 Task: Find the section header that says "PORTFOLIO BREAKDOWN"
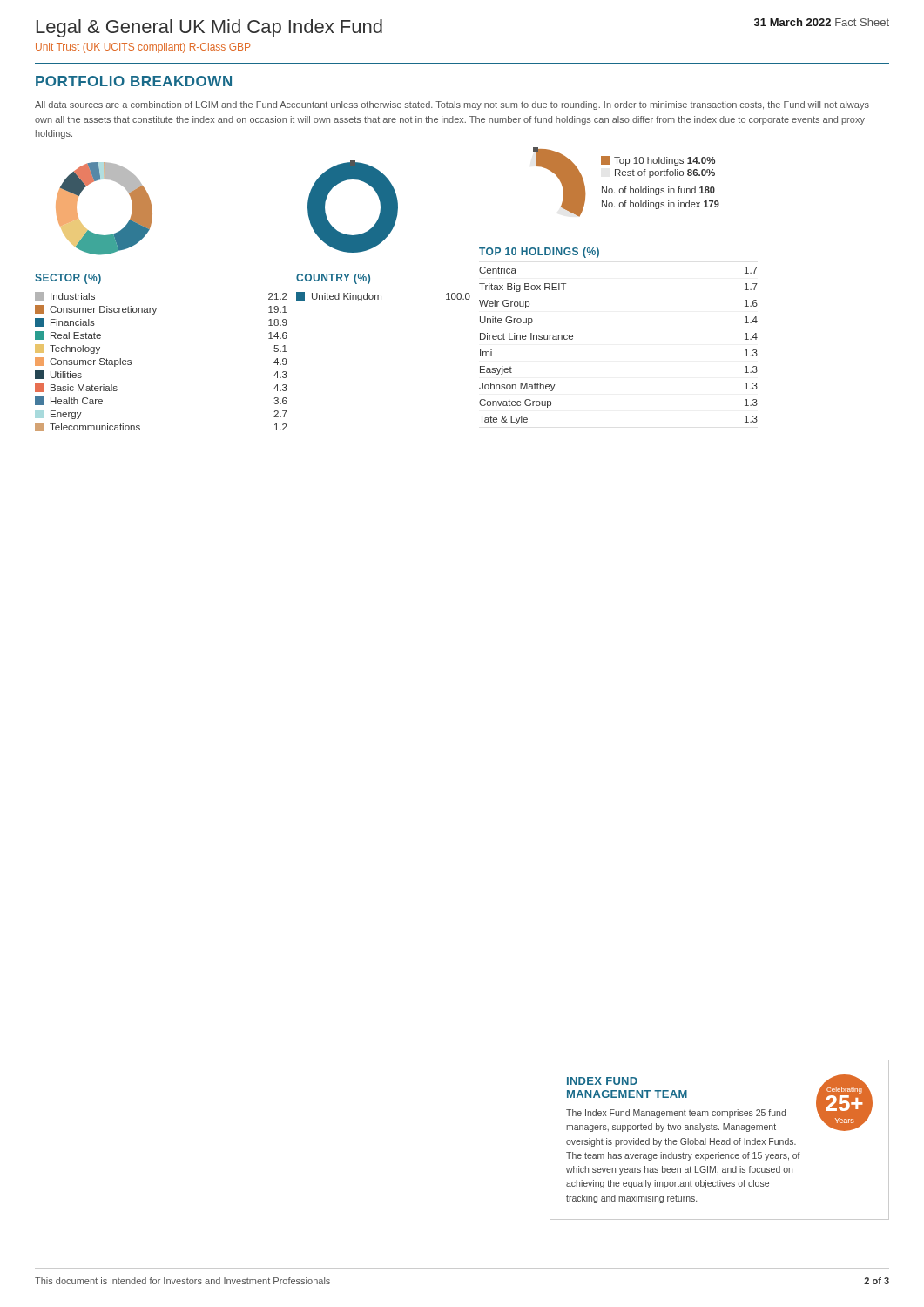tap(134, 81)
